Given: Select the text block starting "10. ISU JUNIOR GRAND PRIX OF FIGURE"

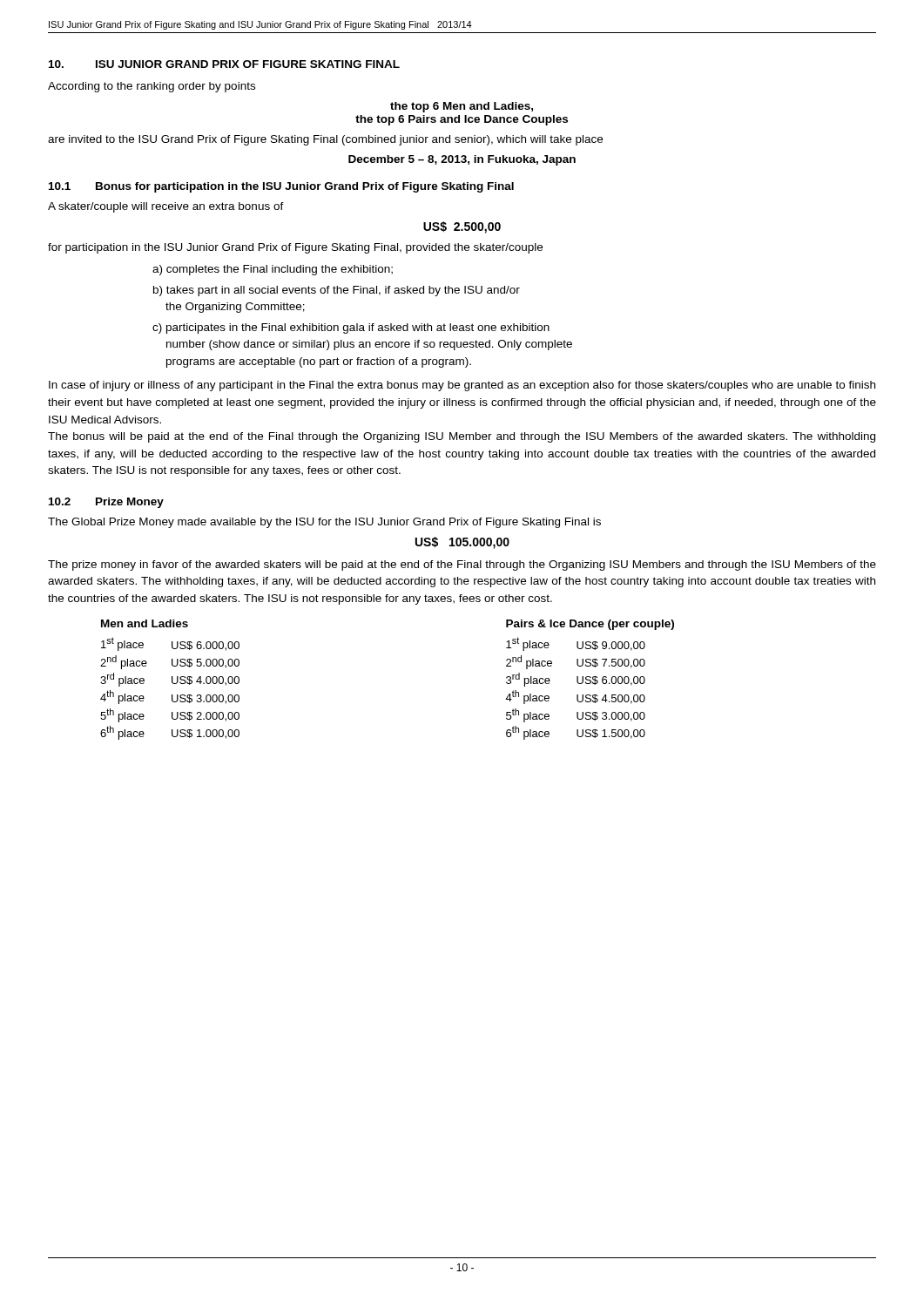Looking at the screenshot, I should (x=224, y=64).
